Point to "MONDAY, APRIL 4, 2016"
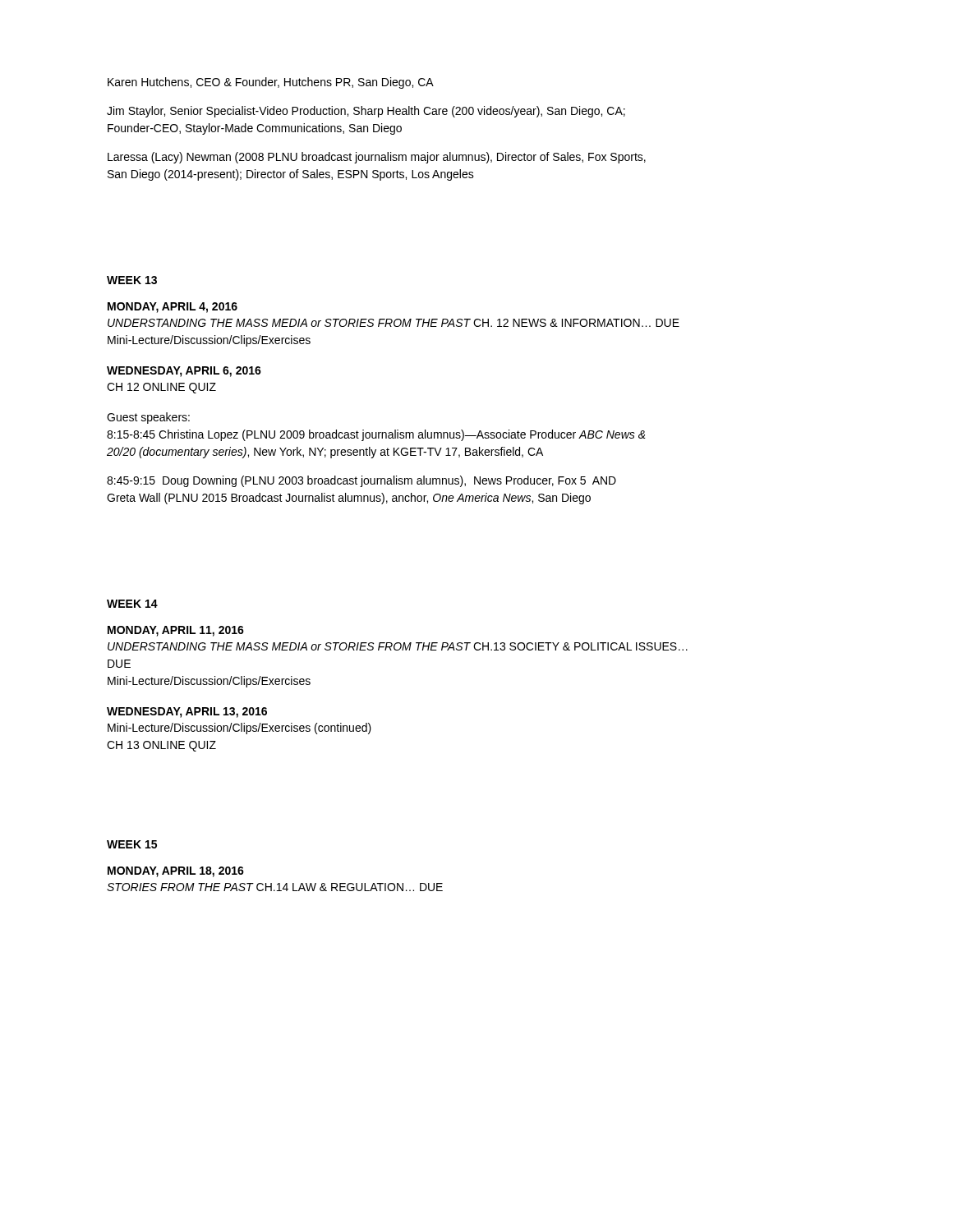The image size is (953, 1232). [x=172, y=306]
